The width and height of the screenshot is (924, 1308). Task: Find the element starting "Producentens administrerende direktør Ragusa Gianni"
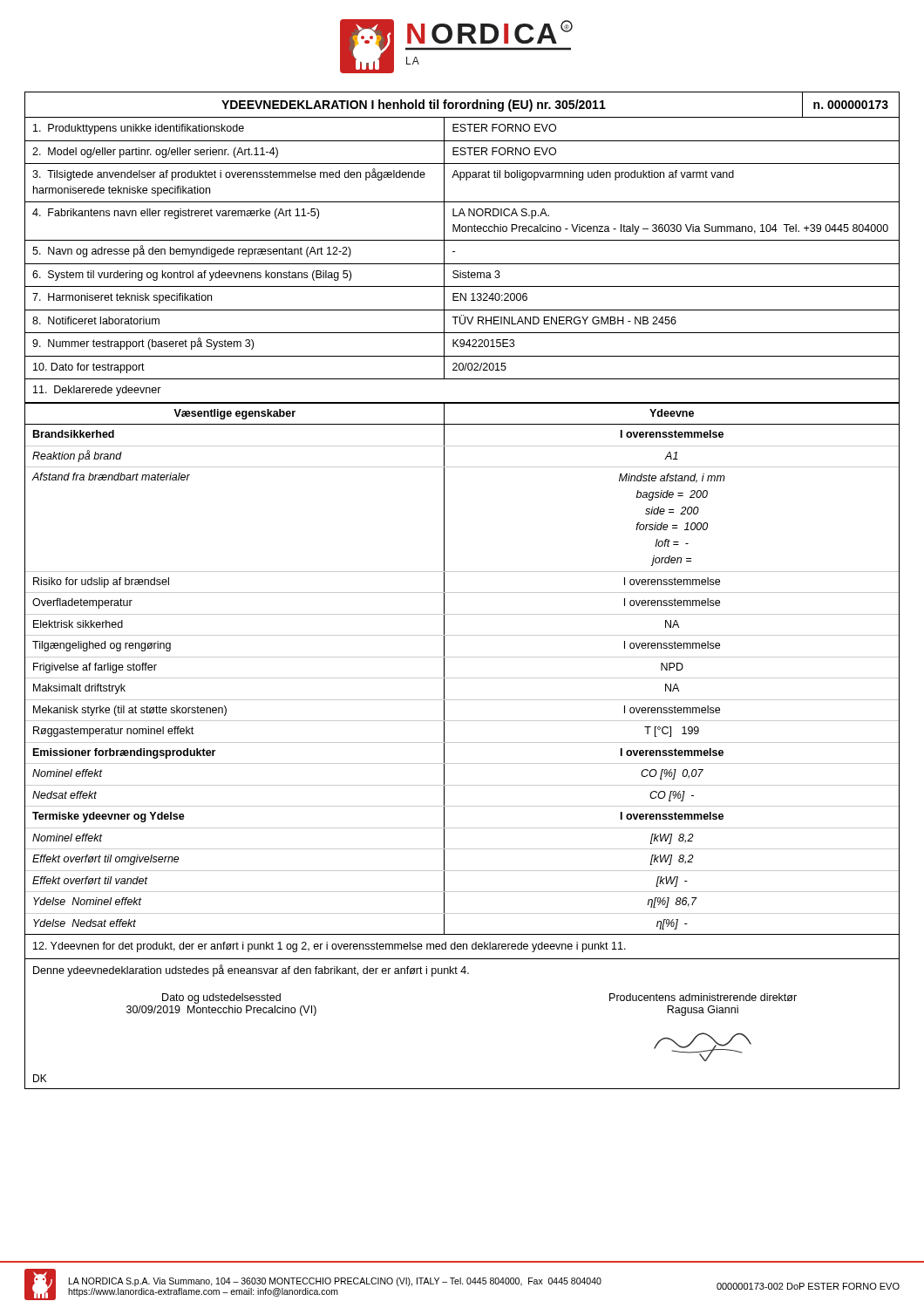point(703,1026)
